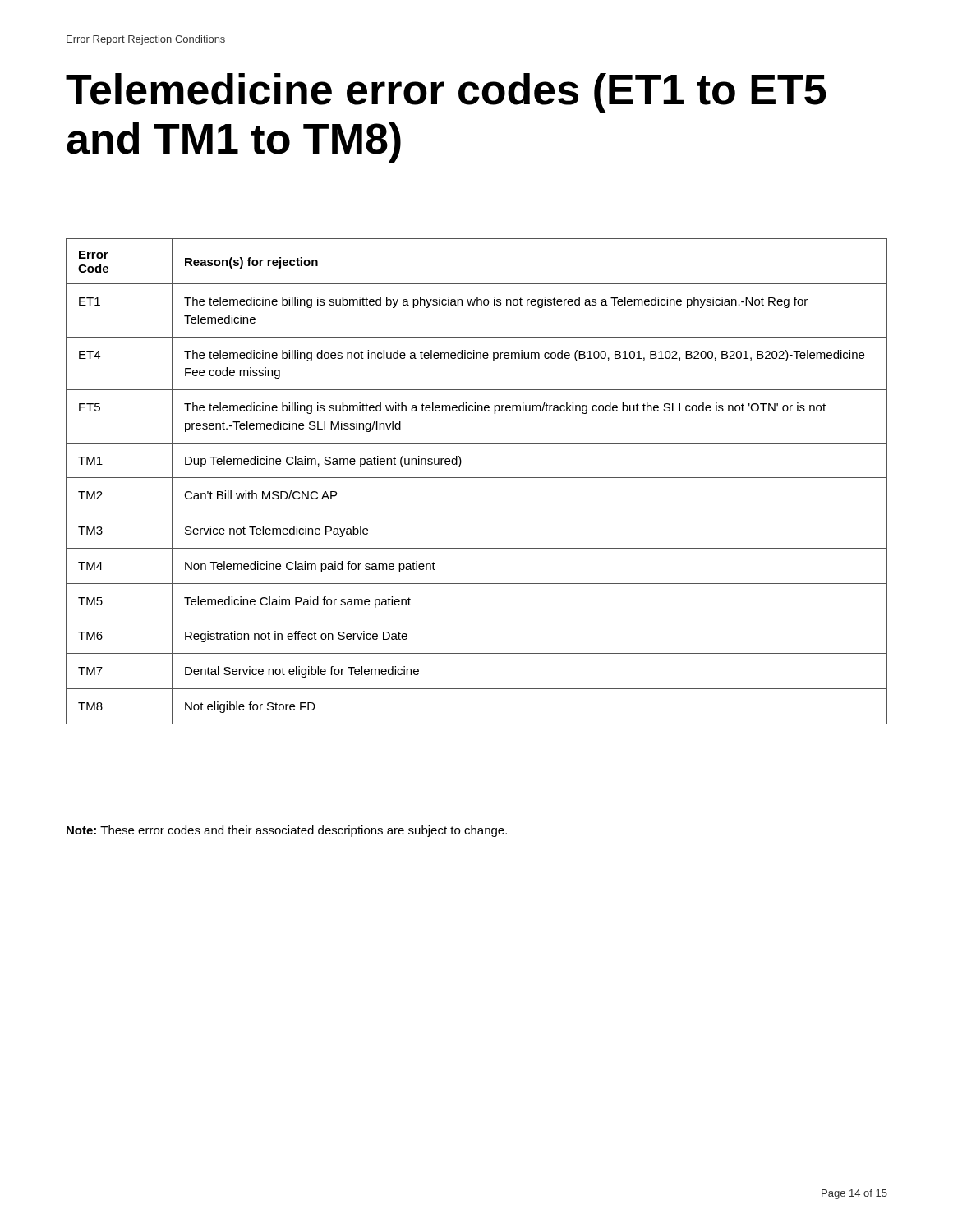The image size is (953, 1232).
Task: Select the table
Action: [476, 481]
